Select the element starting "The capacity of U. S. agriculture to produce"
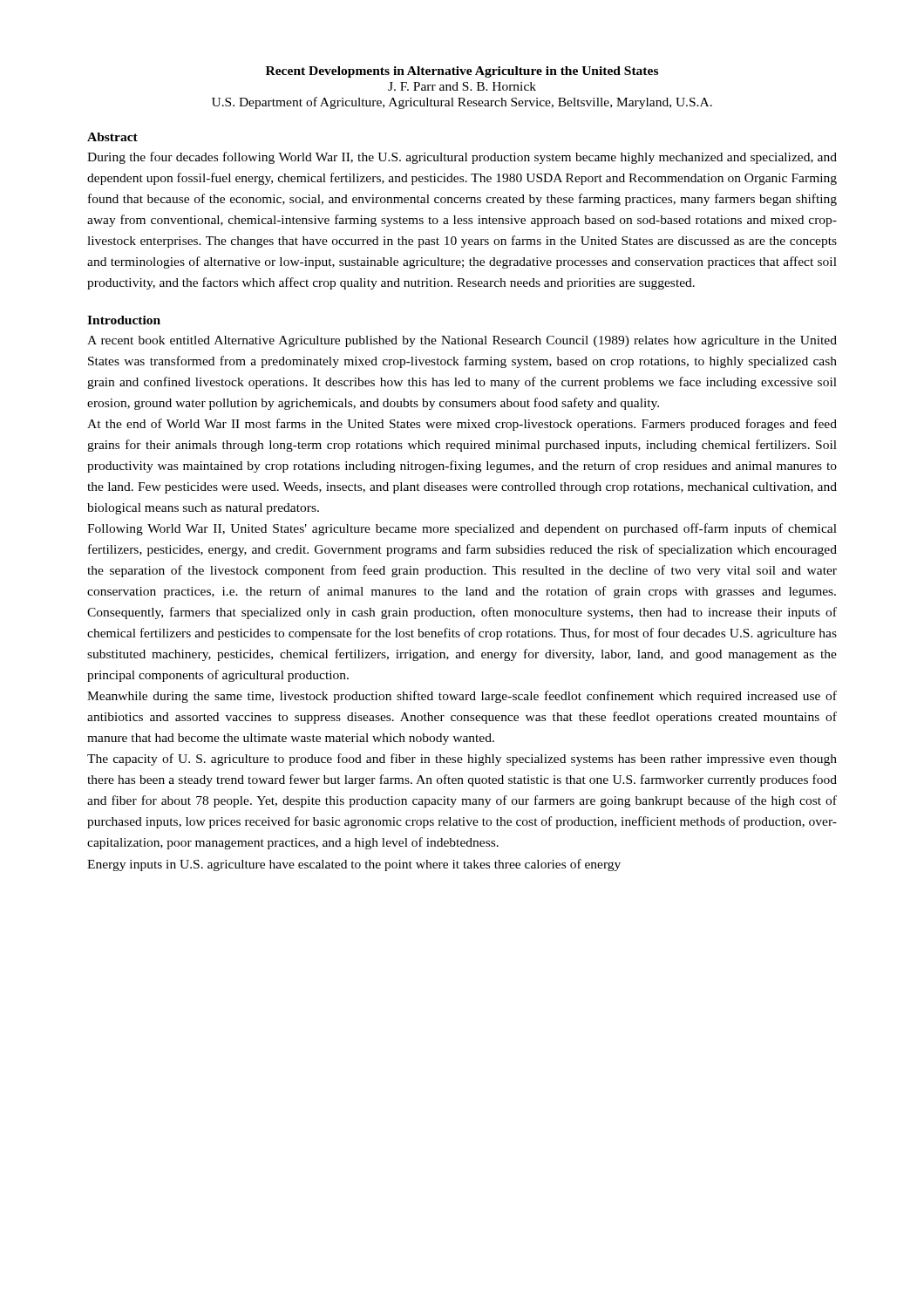Image resolution: width=924 pixels, height=1308 pixels. tap(462, 801)
